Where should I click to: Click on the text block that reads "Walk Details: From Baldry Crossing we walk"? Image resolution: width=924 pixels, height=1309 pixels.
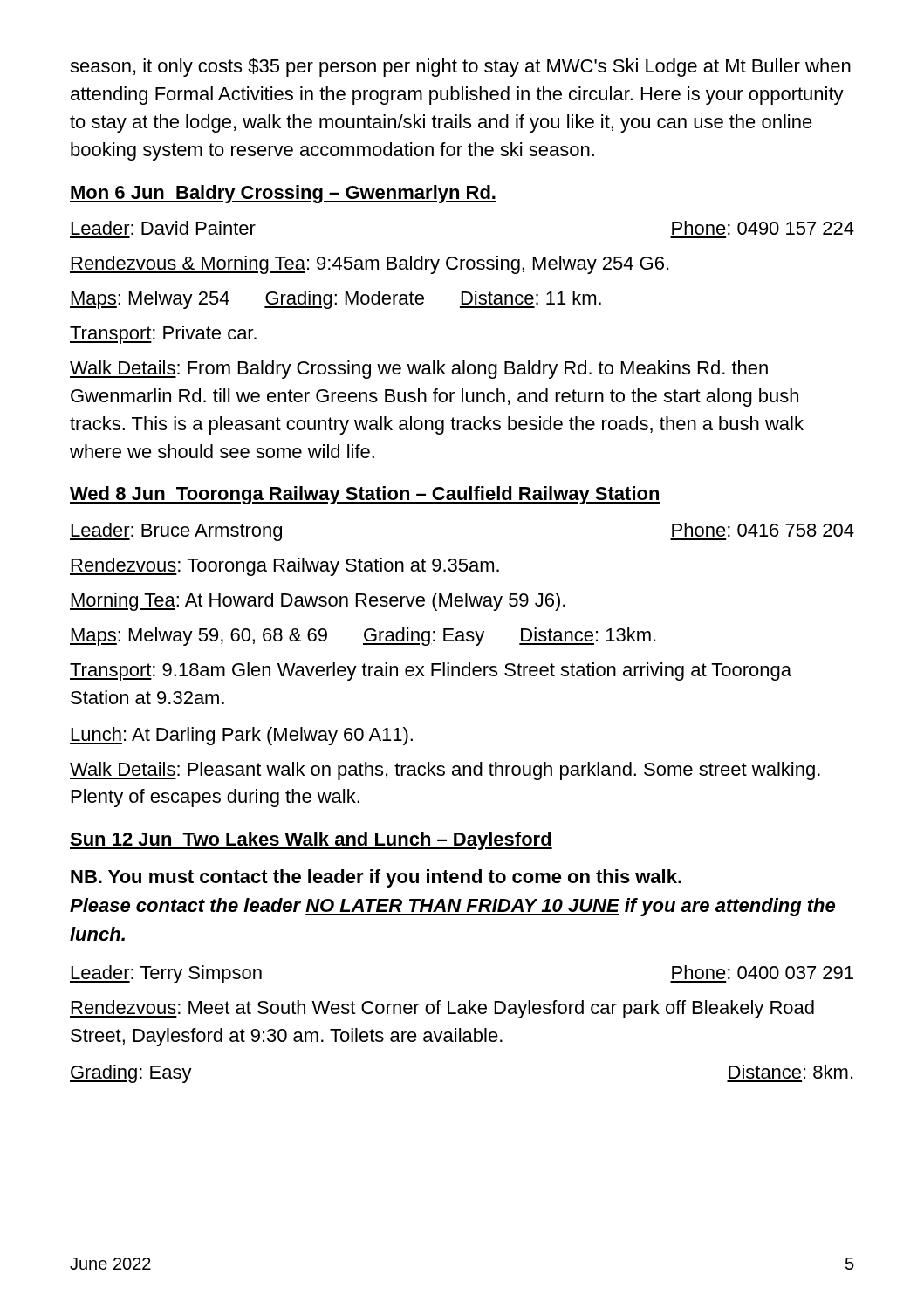click(462, 410)
